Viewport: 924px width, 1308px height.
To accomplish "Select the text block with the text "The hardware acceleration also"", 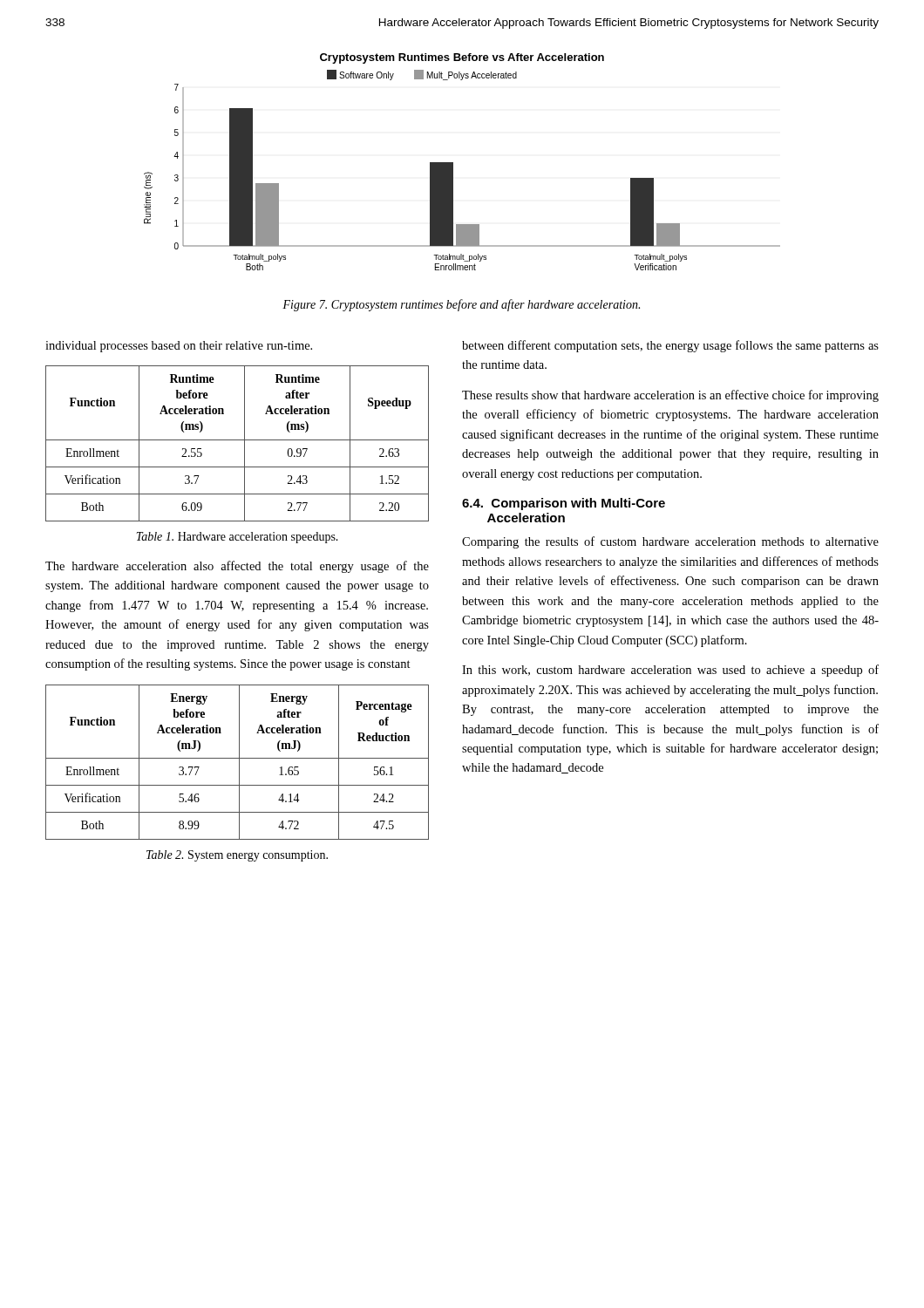I will pos(237,615).
